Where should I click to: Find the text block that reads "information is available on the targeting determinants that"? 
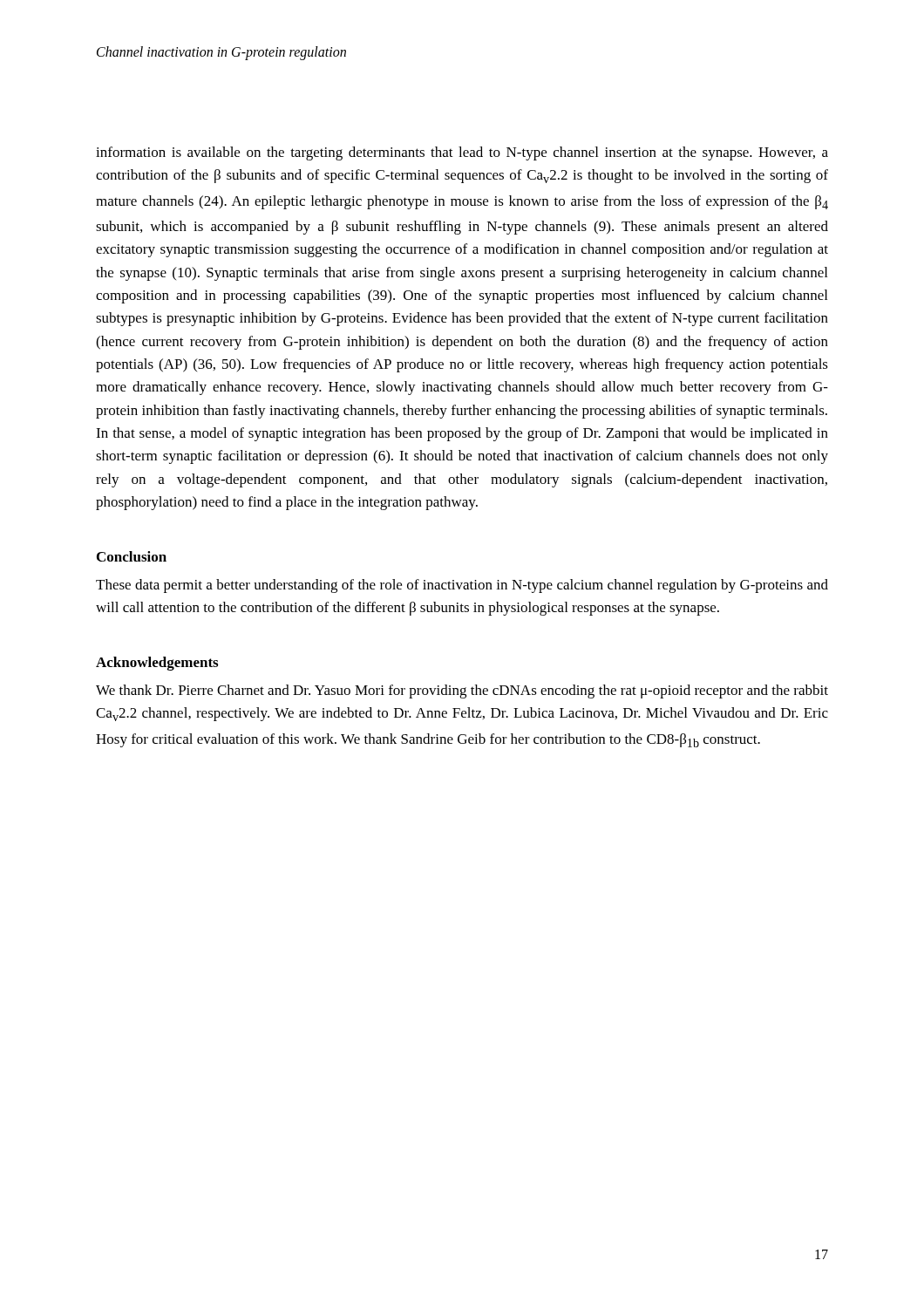pyautogui.click(x=462, y=328)
